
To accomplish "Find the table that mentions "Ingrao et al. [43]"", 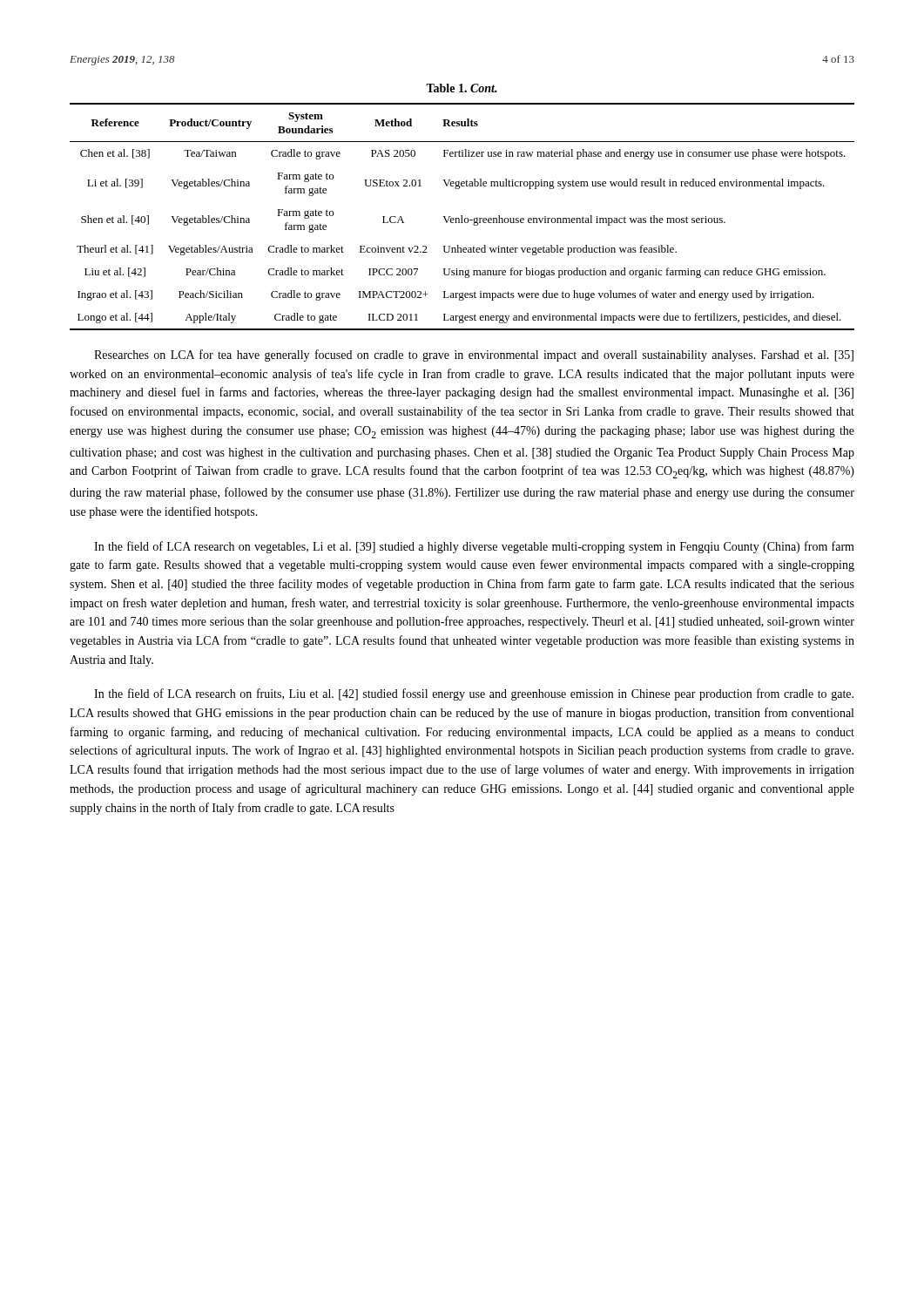I will coord(462,217).
